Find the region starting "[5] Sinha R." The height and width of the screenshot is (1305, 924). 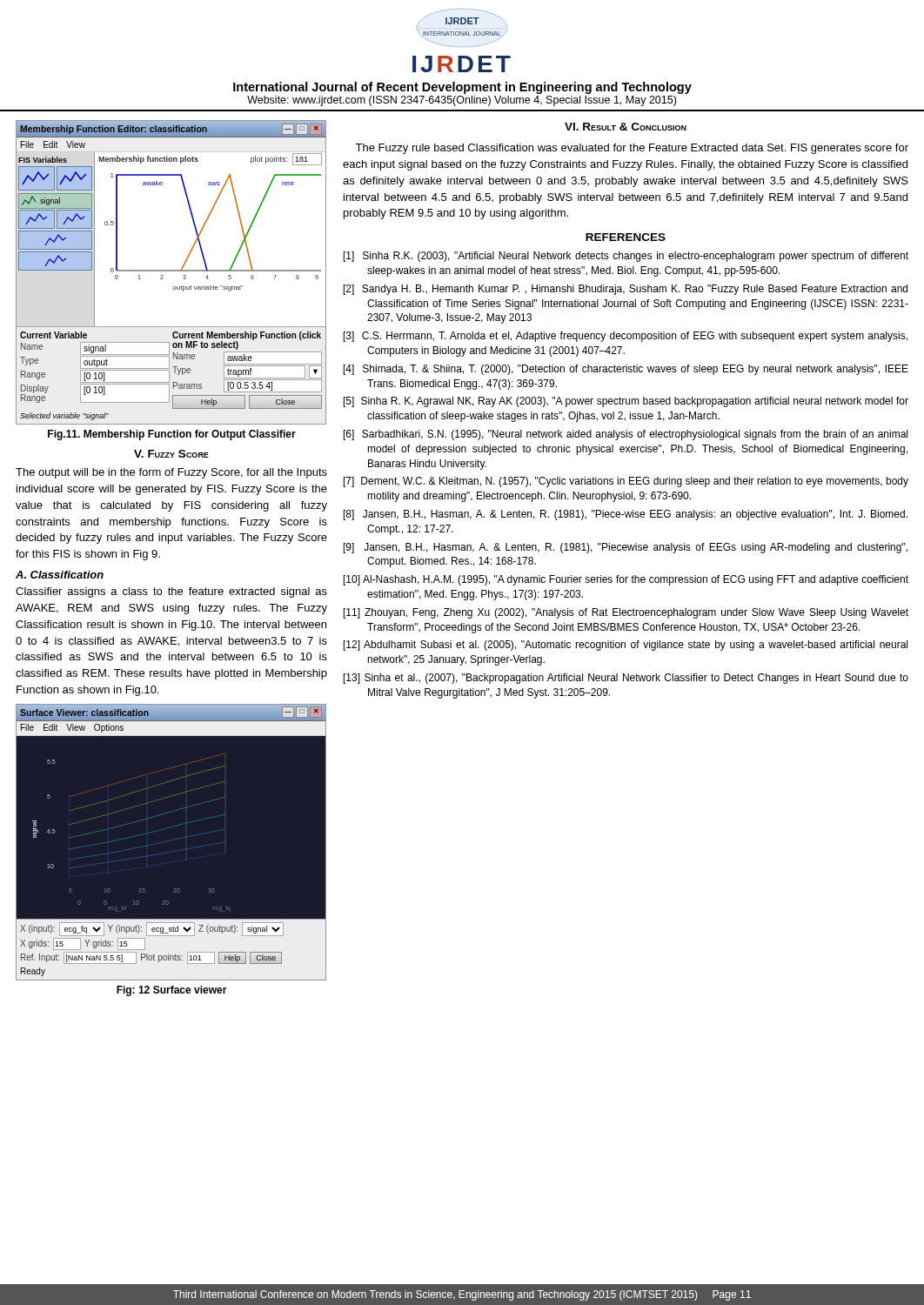pos(626,409)
